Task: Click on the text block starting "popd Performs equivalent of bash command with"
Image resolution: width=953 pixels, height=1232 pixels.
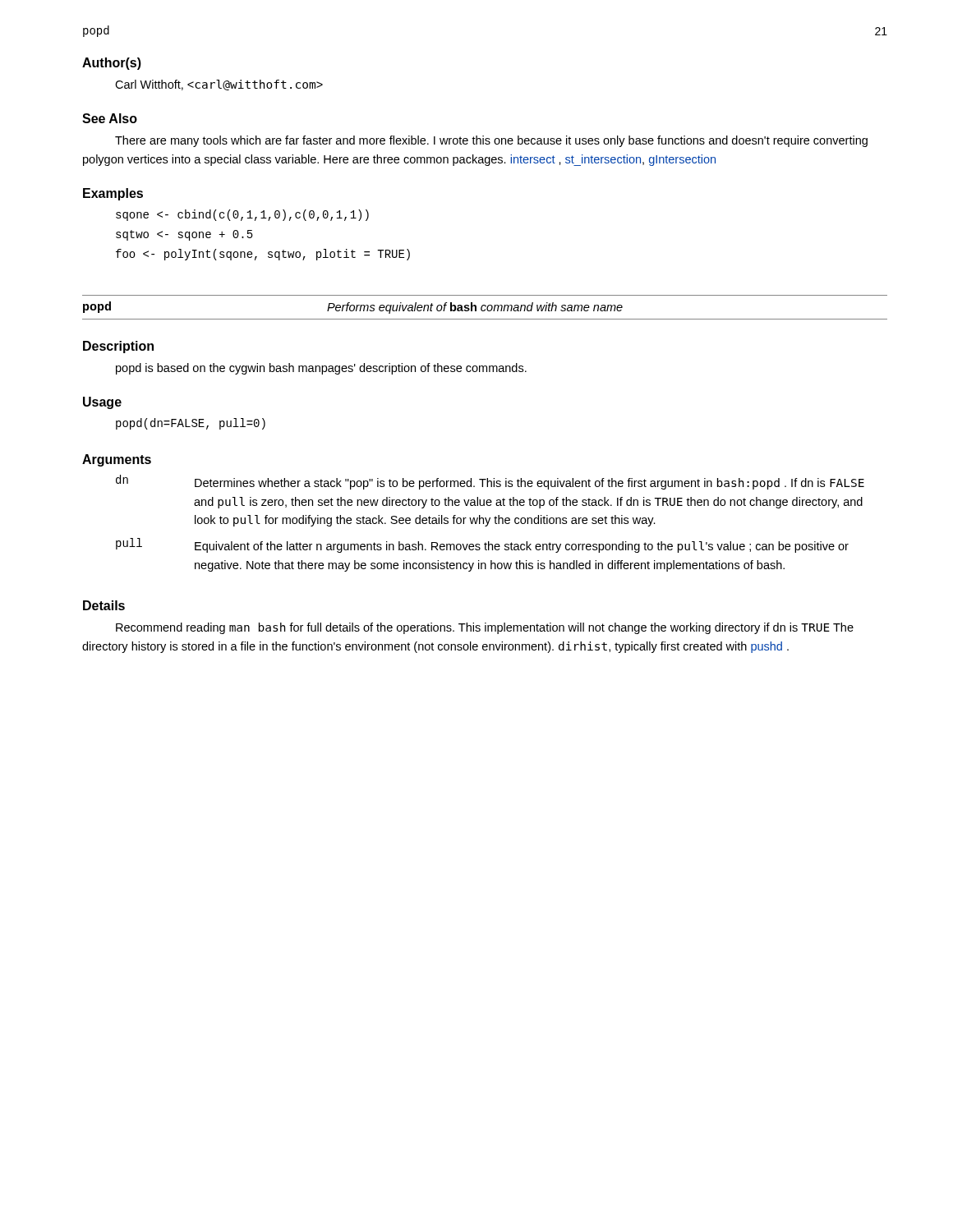Action: point(353,307)
